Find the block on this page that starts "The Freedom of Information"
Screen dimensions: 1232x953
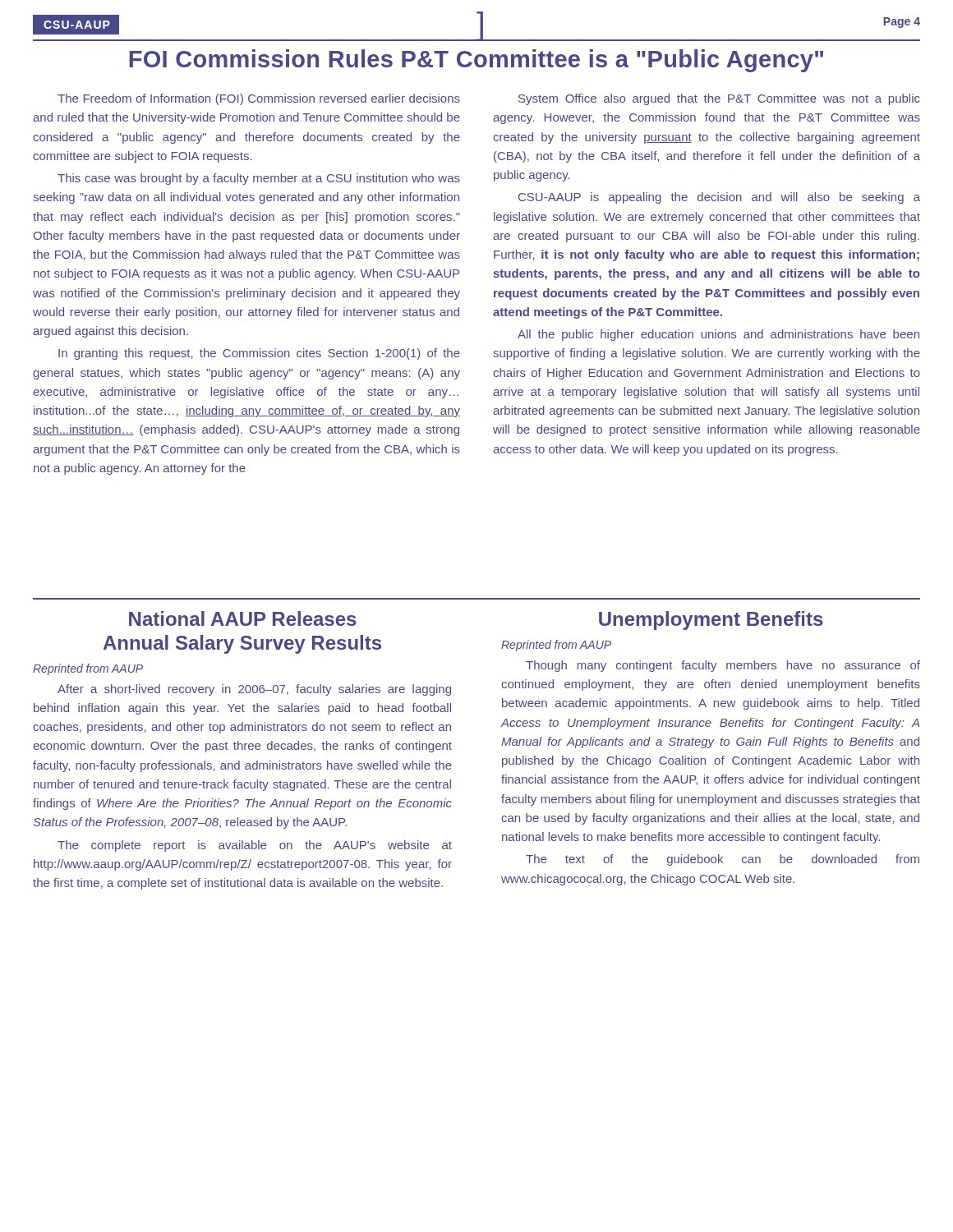coord(258,99)
